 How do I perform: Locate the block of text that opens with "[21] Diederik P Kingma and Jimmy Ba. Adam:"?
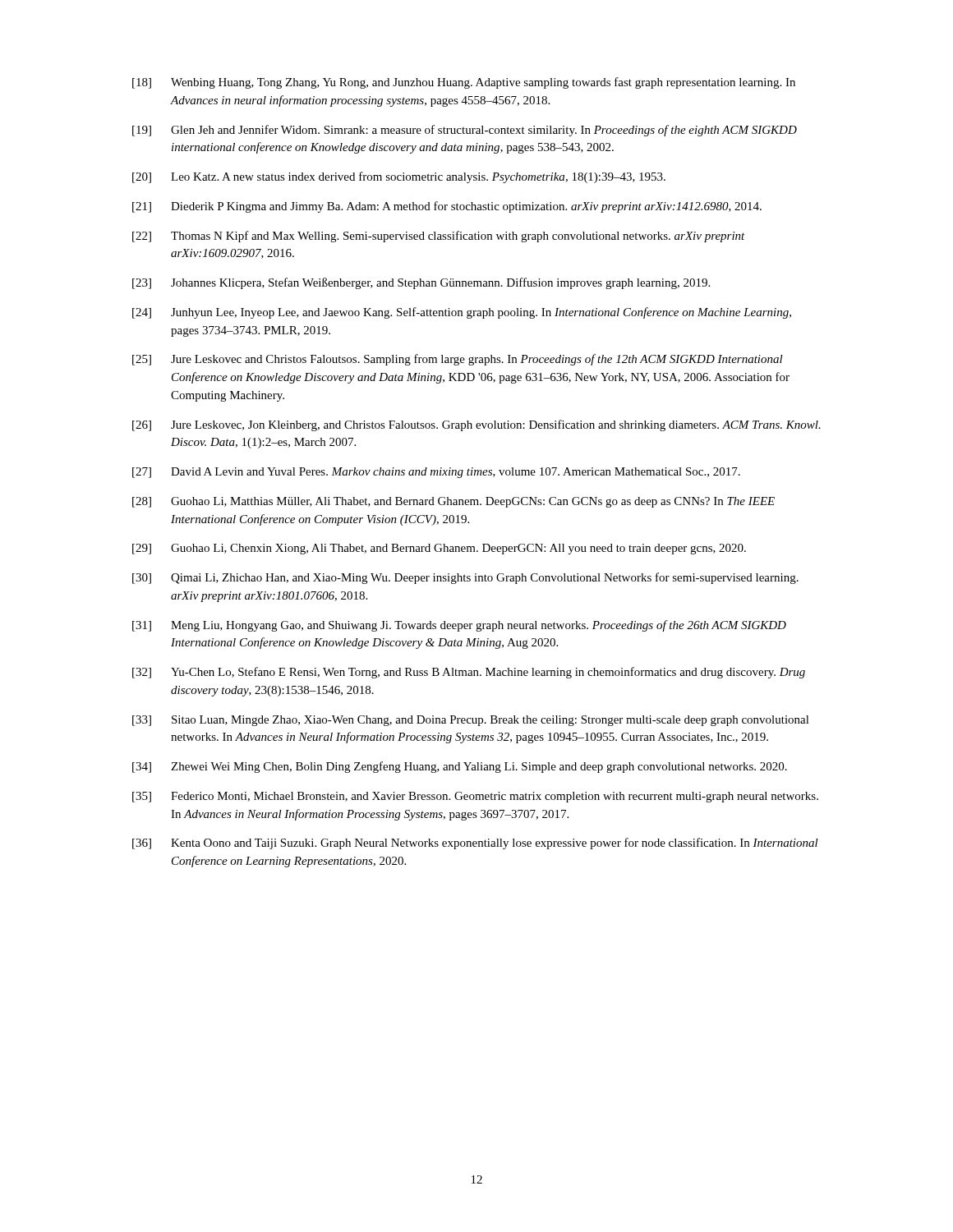(x=476, y=207)
